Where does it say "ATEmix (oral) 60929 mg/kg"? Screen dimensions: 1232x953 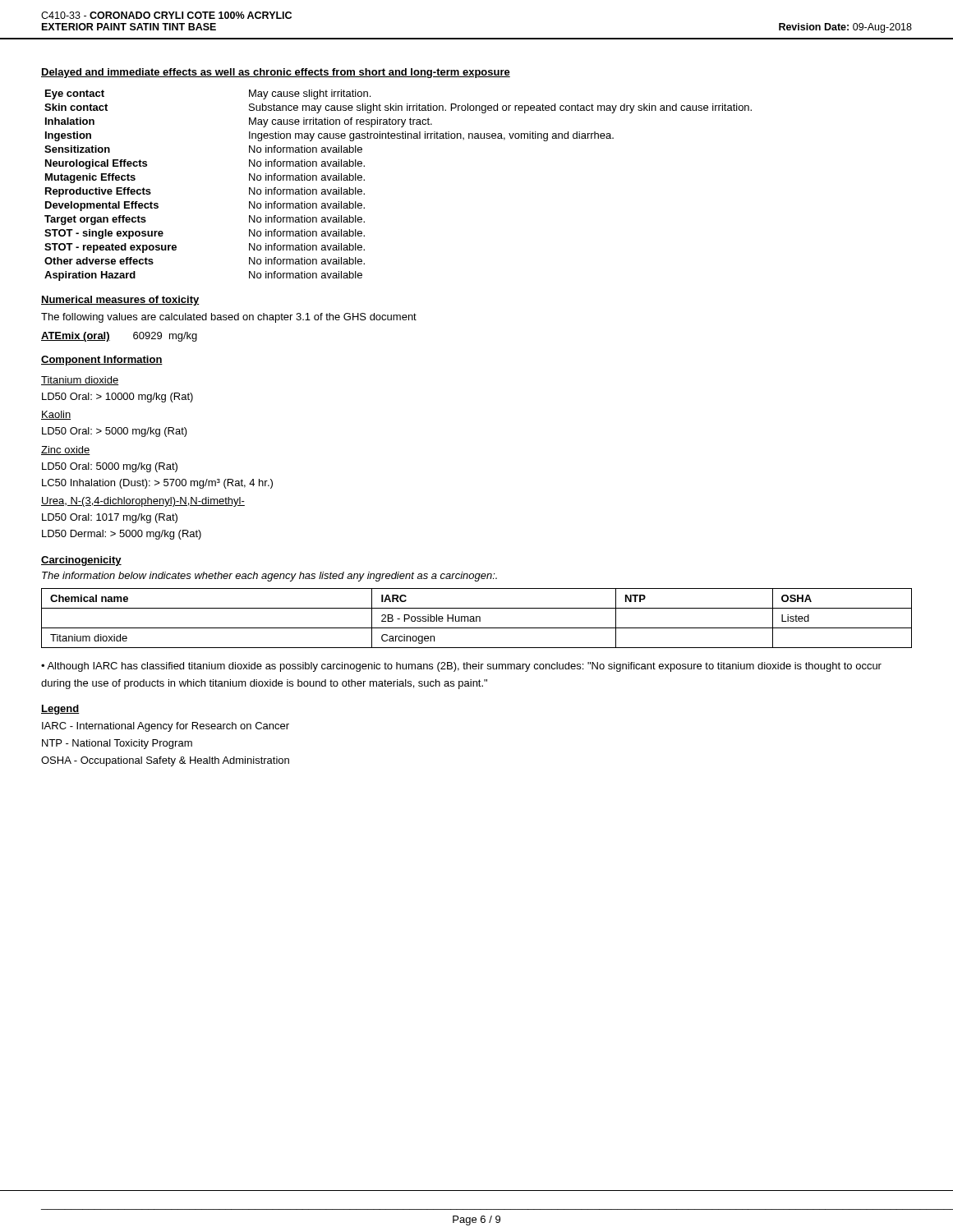tap(119, 335)
